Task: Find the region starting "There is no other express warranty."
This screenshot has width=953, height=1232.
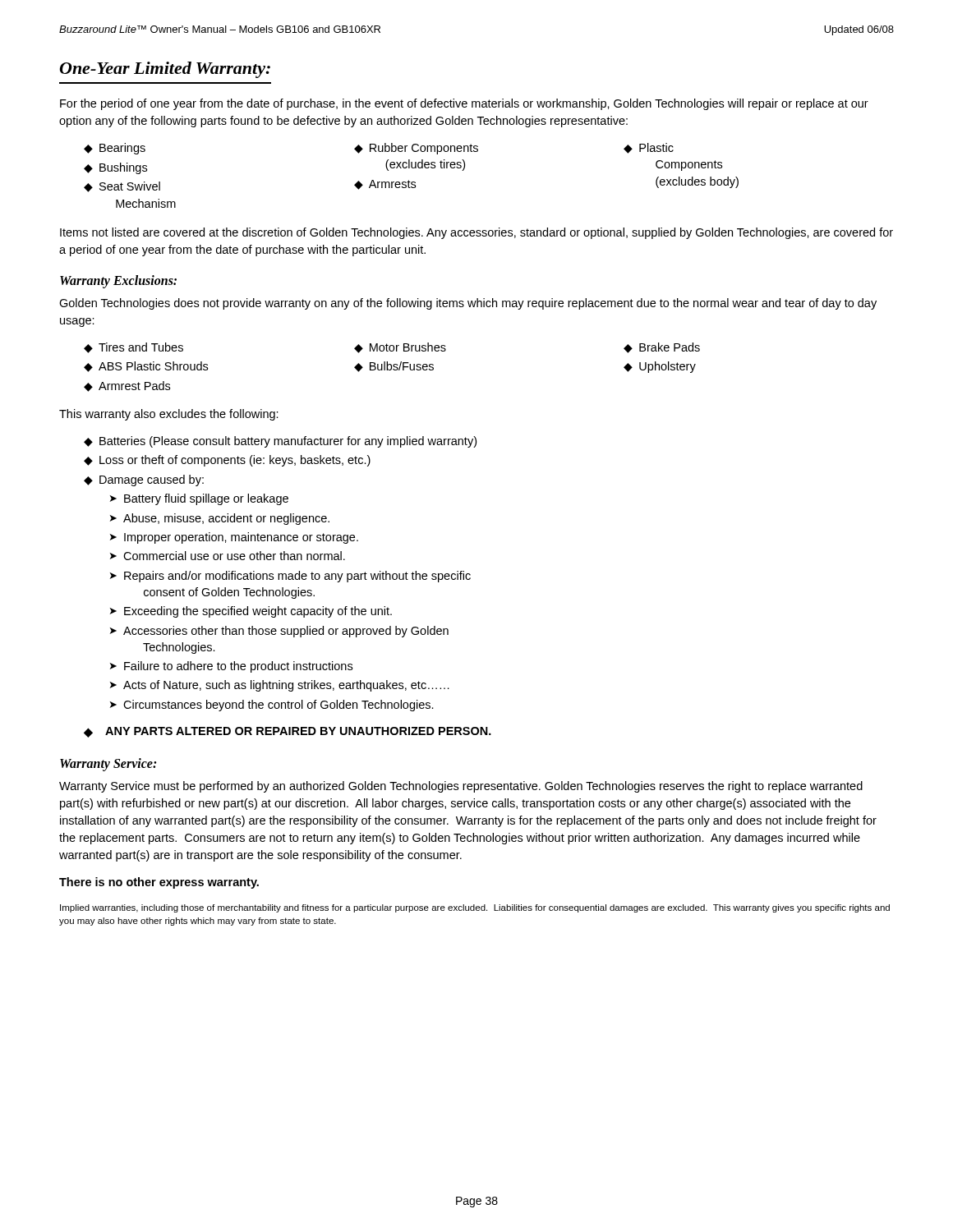Action: tap(159, 882)
